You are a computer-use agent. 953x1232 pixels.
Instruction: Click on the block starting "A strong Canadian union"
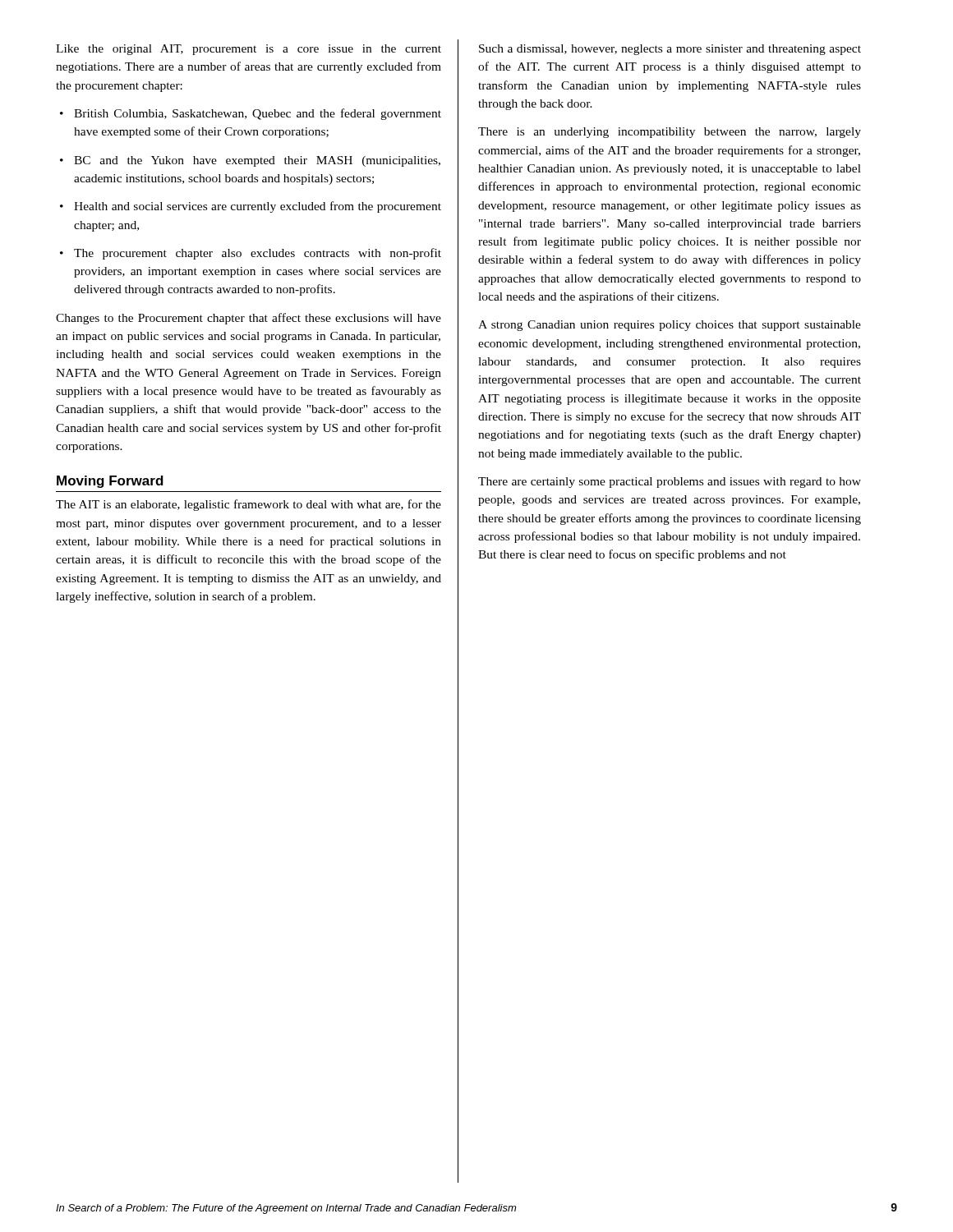[x=670, y=389]
